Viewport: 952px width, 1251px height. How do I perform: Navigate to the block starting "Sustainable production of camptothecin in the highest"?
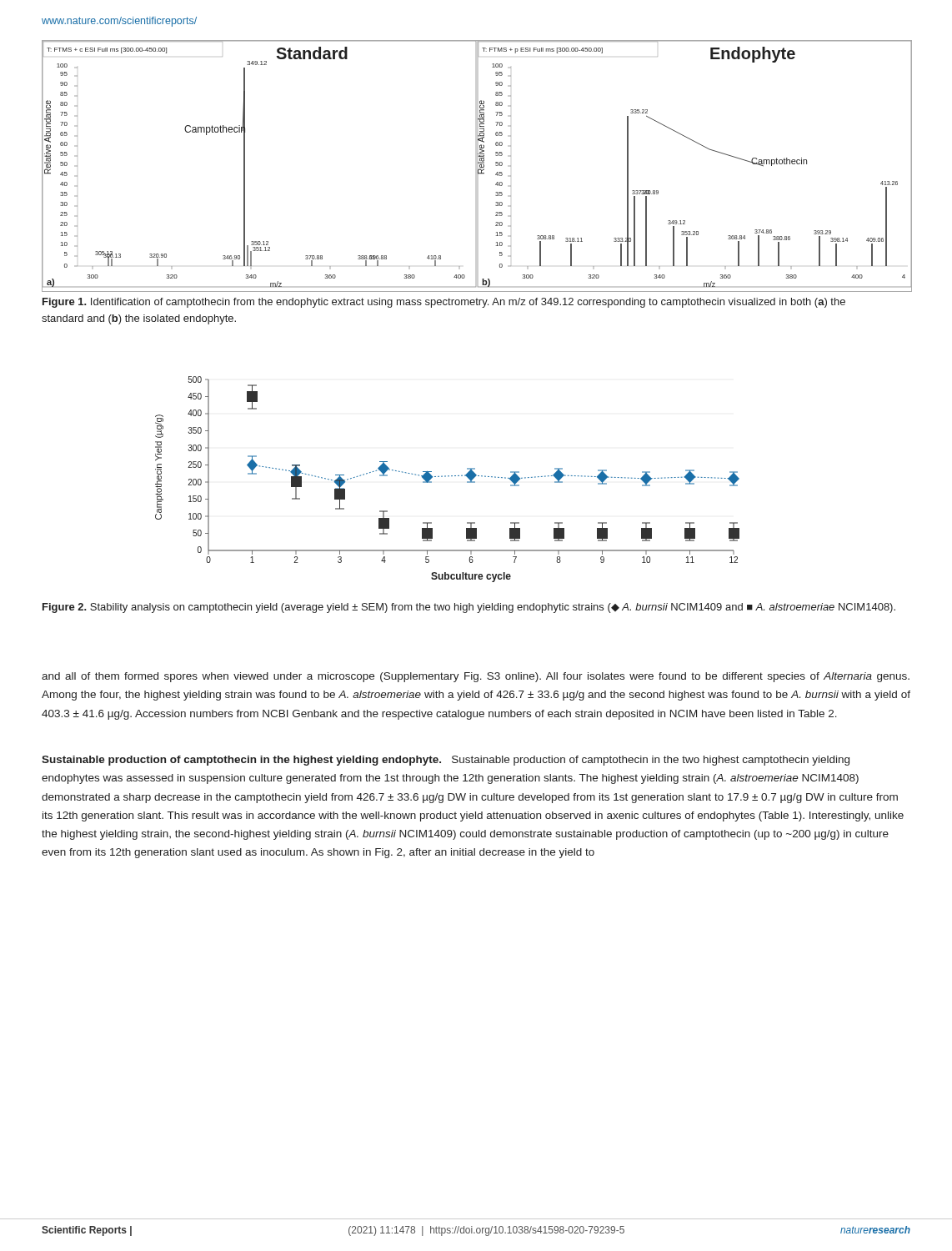473,806
